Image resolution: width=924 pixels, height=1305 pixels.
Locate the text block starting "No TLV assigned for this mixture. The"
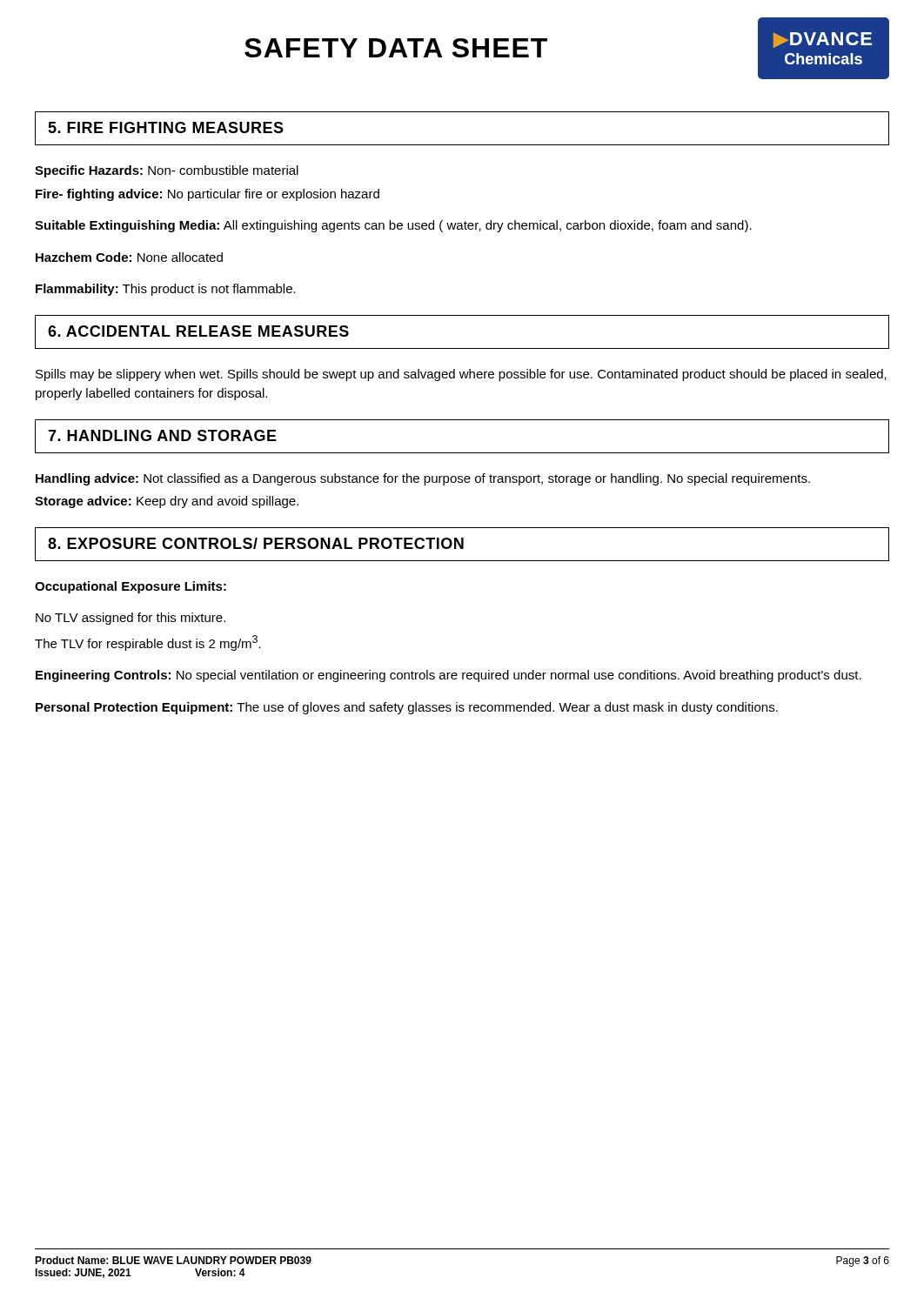click(x=131, y=619)
